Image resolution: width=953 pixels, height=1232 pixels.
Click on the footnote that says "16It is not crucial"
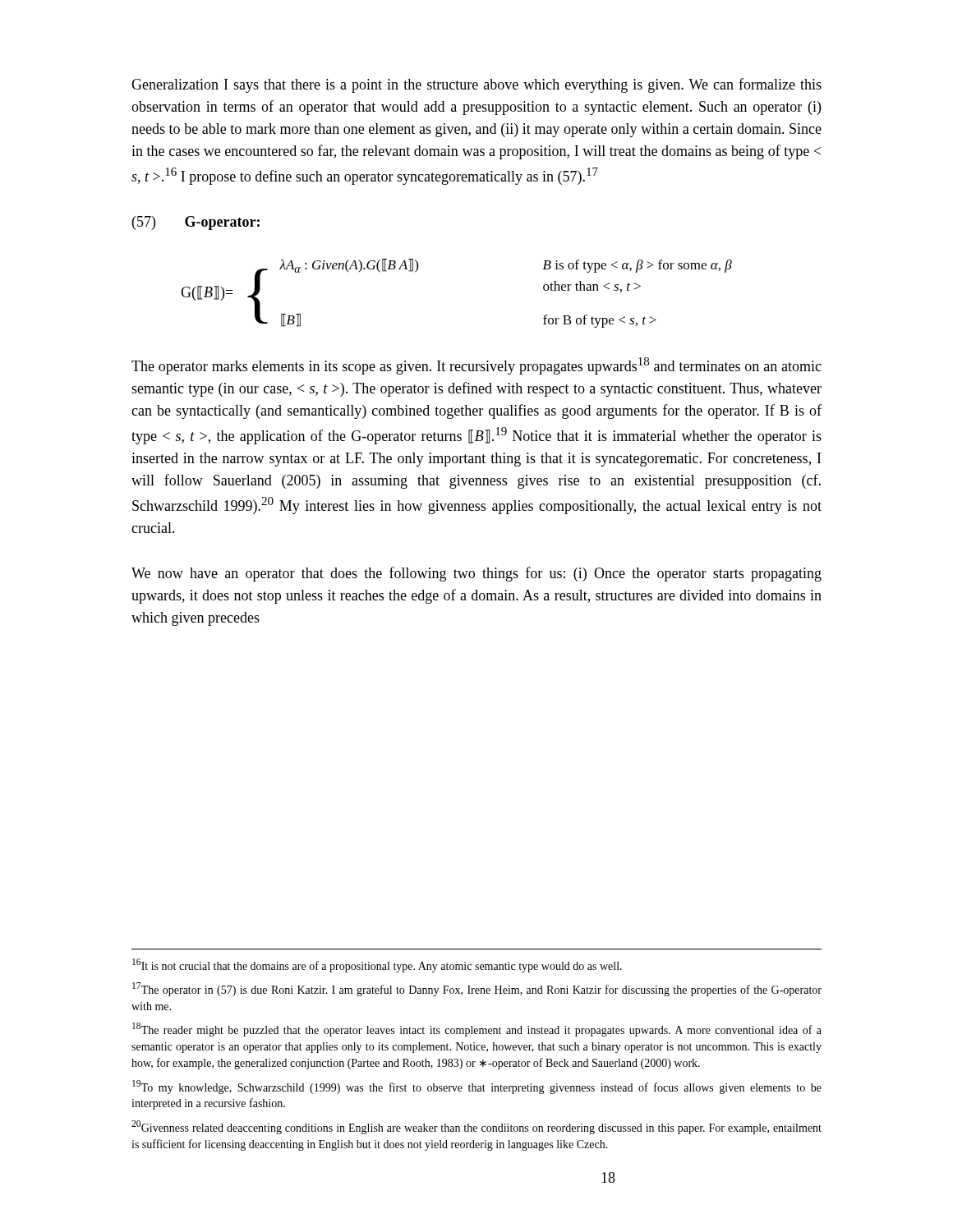pyautogui.click(x=377, y=964)
